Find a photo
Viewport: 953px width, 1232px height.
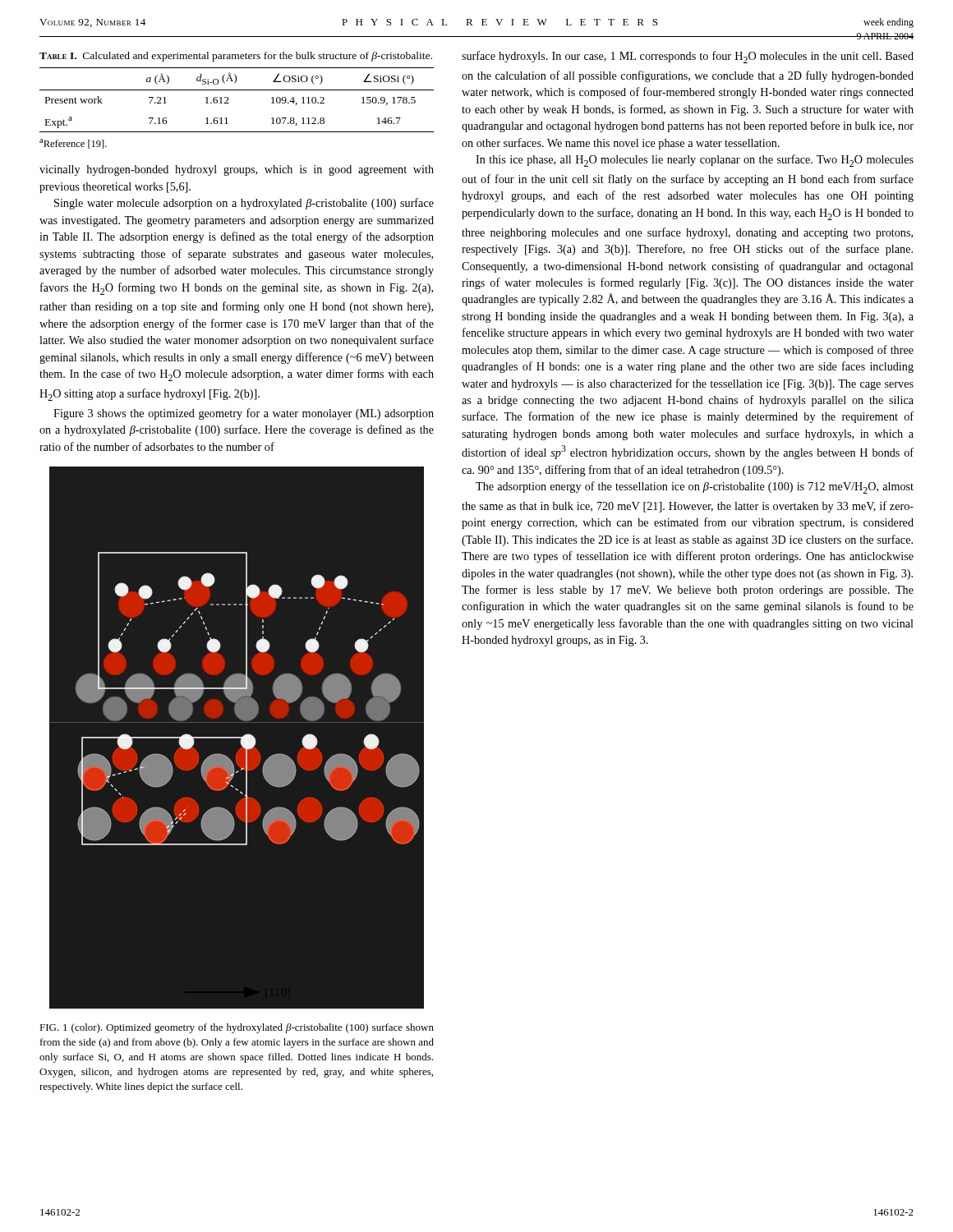point(237,740)
